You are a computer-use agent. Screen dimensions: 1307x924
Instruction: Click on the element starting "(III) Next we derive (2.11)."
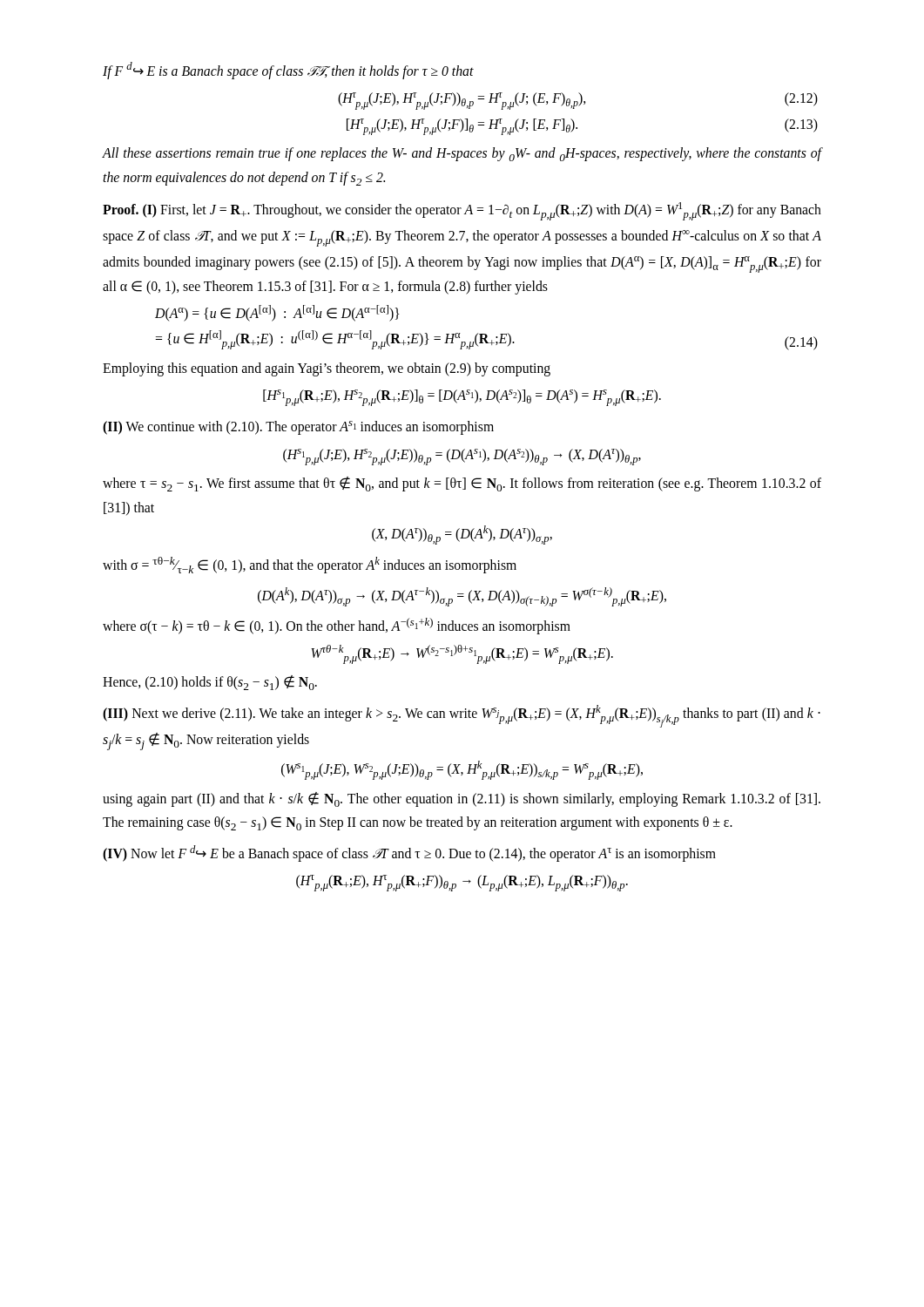[x=462, y=727]
